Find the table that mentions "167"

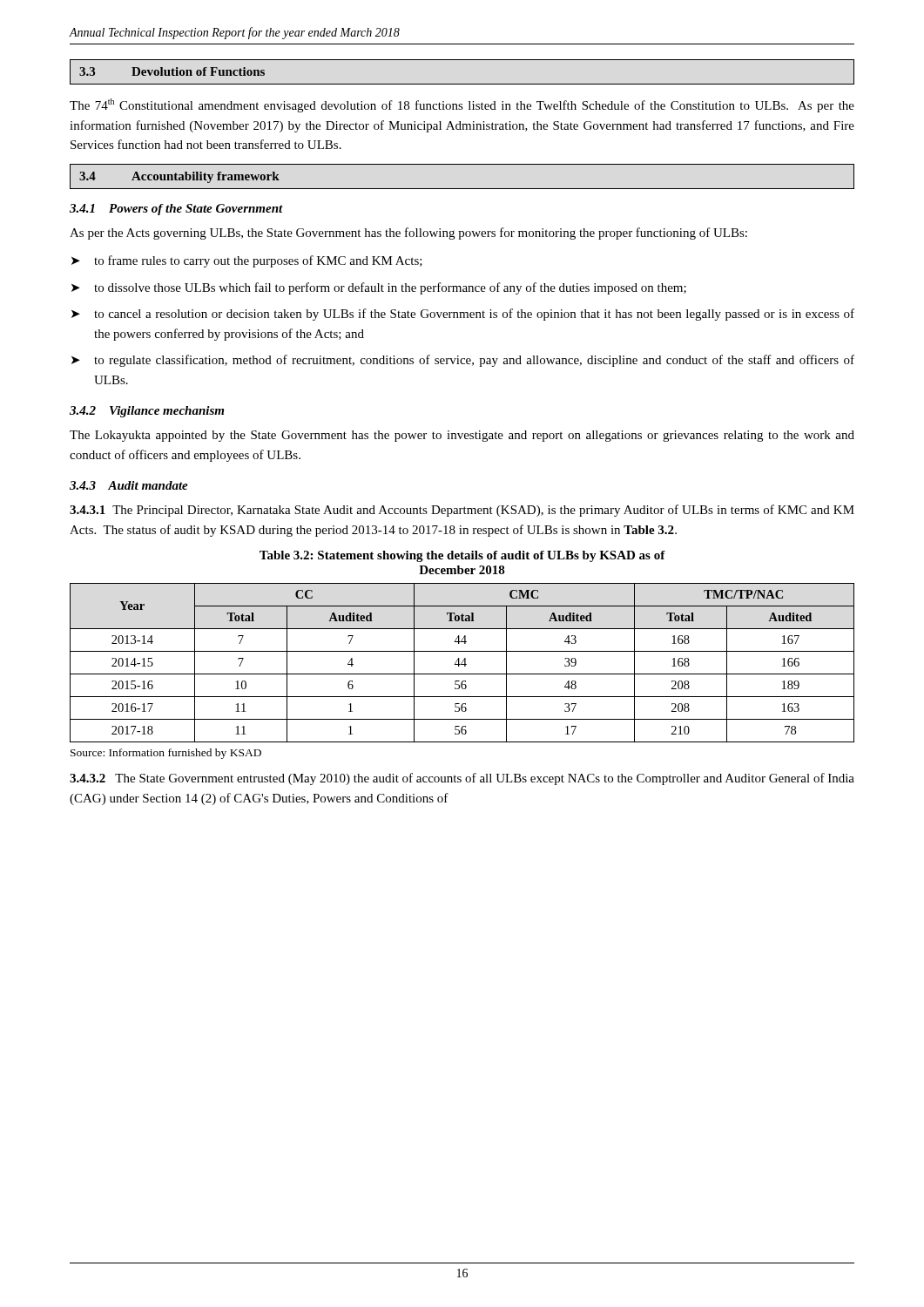tap(462, 663)
